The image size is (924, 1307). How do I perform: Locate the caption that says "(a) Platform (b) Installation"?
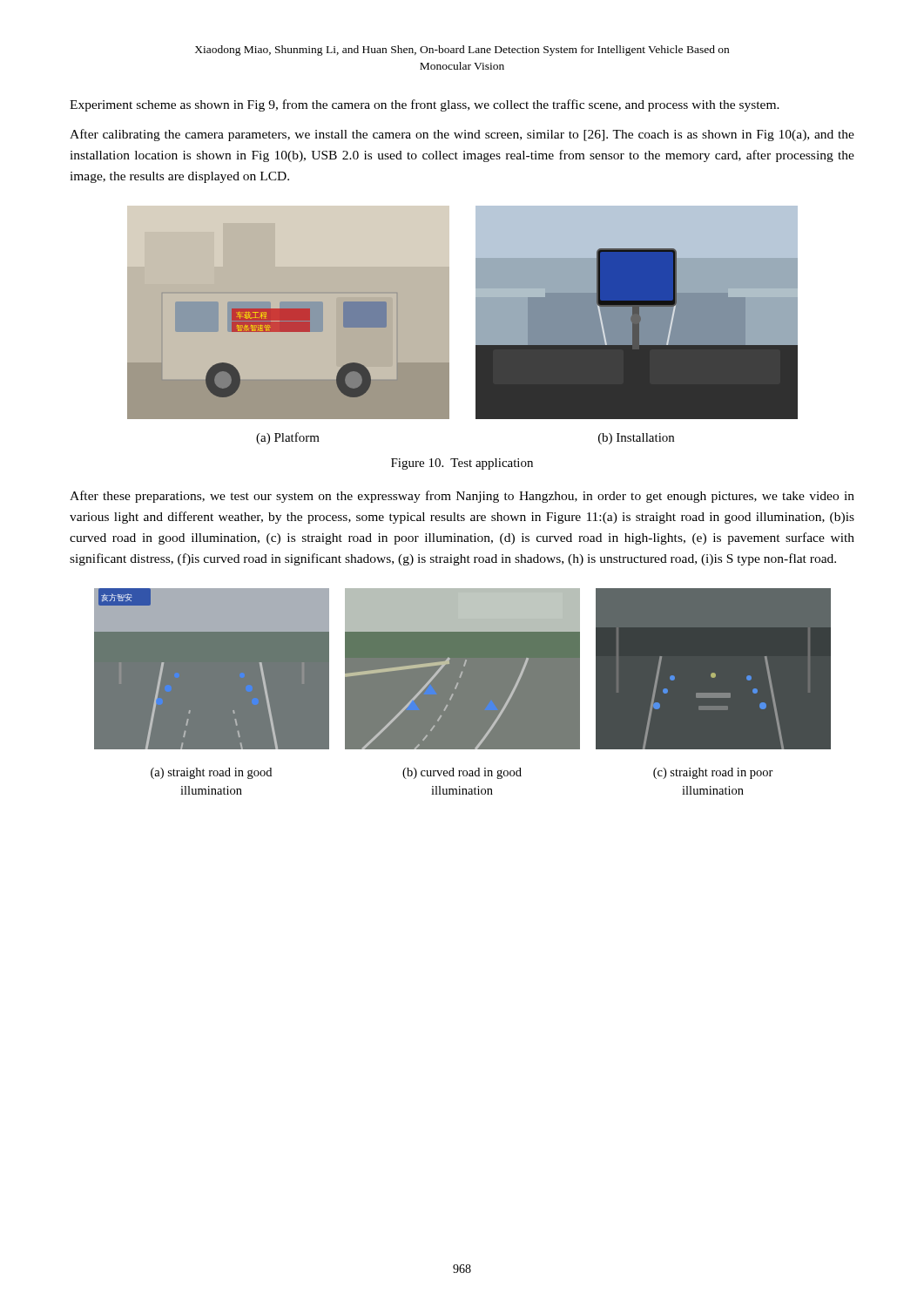[x=290, y=438]
